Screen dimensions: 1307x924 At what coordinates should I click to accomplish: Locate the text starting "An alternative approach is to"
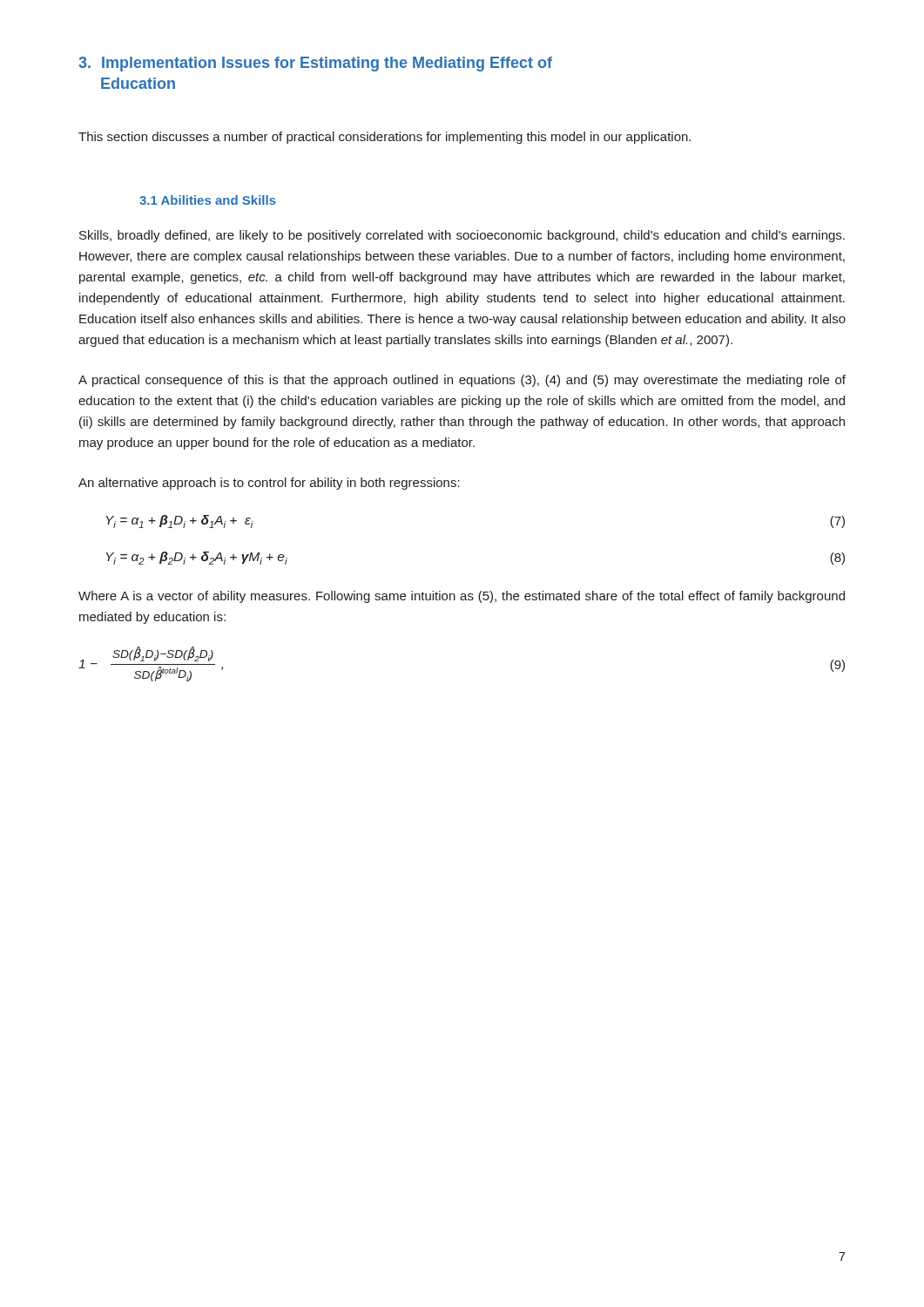tap(269, 482)
